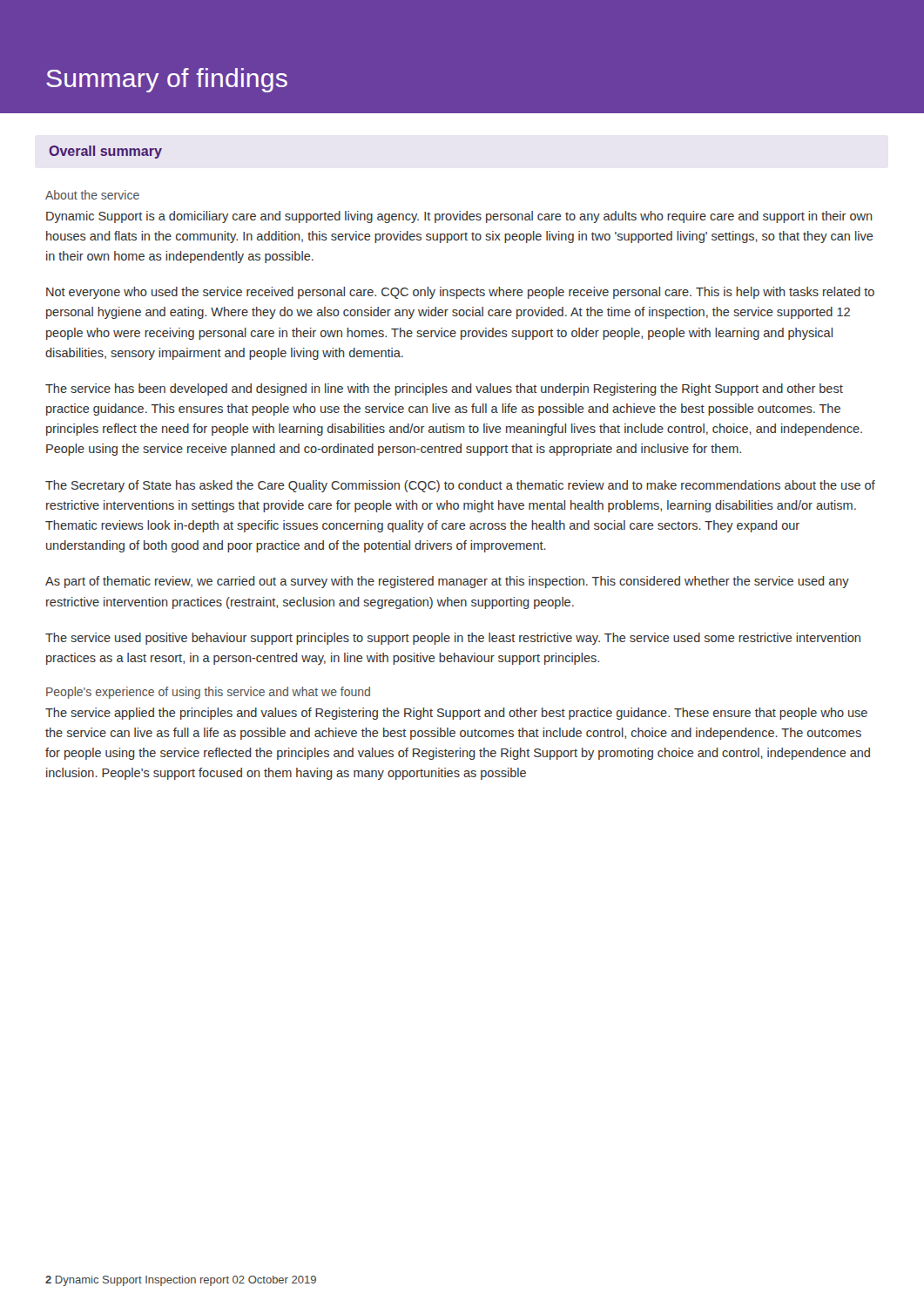
Task: Locate the text block that reads "The service applied the principles and values"
Action: (458, 743)
